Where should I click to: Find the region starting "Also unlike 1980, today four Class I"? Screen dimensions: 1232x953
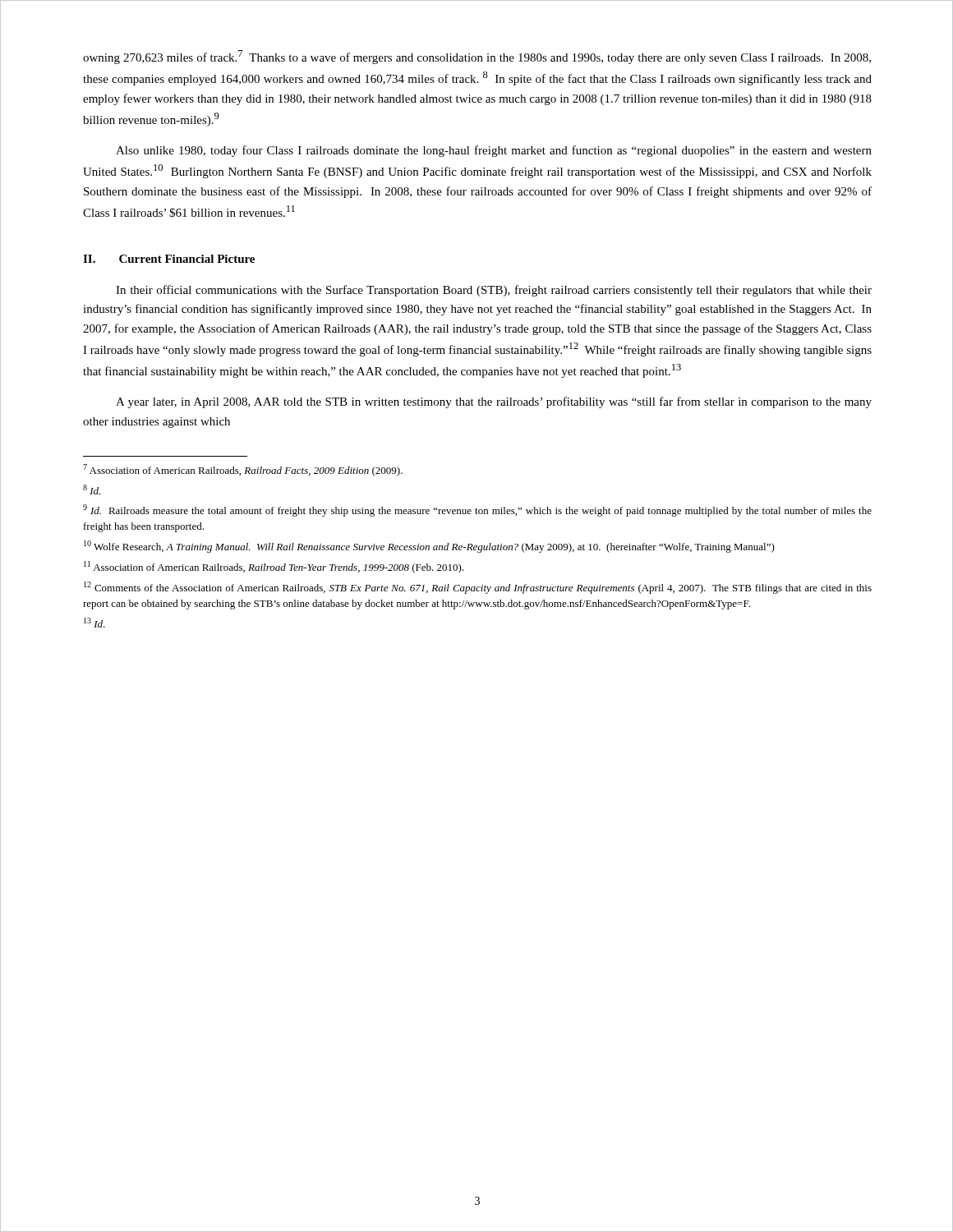click(x=477, y=181)
